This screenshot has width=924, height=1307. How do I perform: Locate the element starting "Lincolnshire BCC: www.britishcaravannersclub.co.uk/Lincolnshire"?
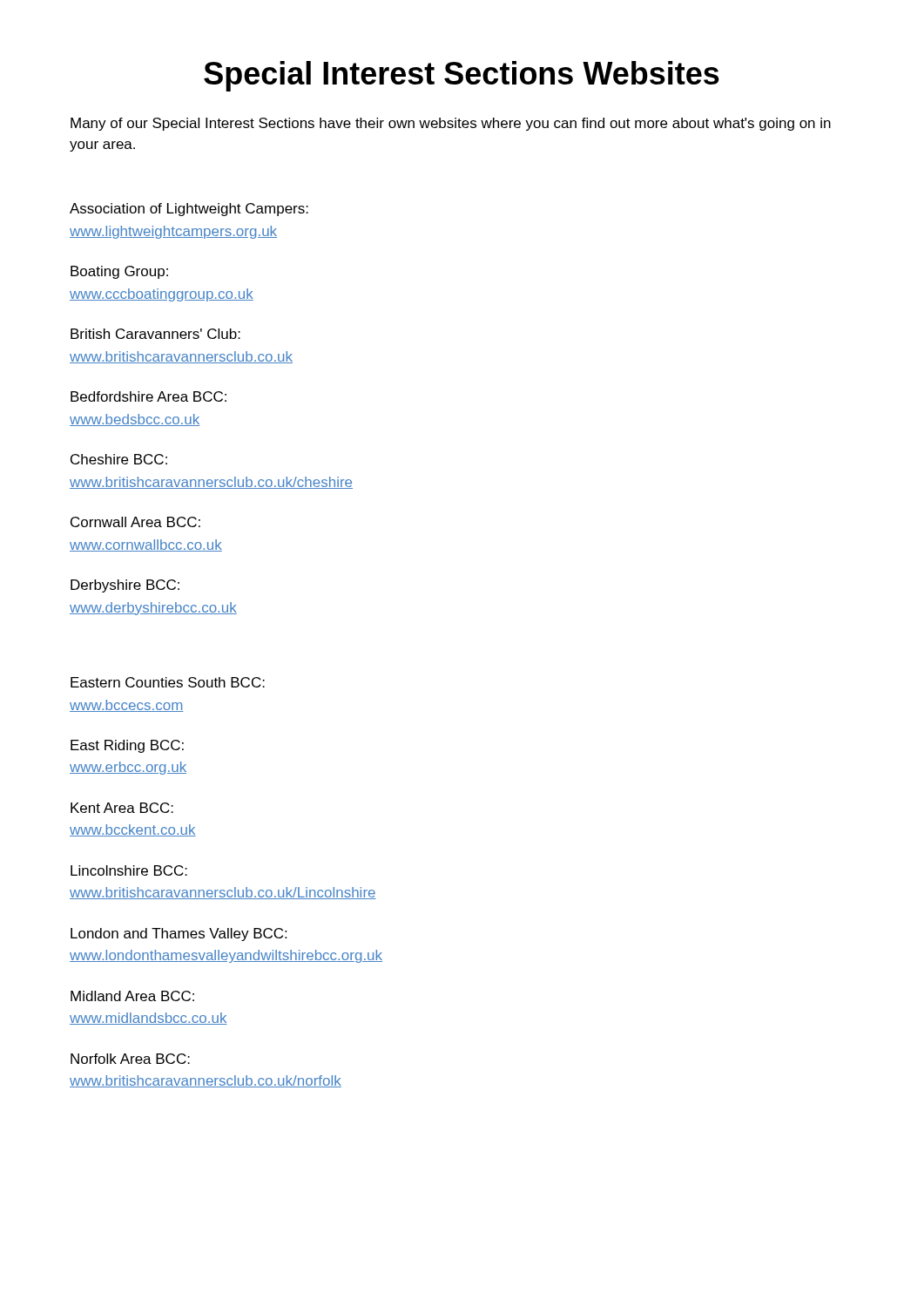pos(129,870)
